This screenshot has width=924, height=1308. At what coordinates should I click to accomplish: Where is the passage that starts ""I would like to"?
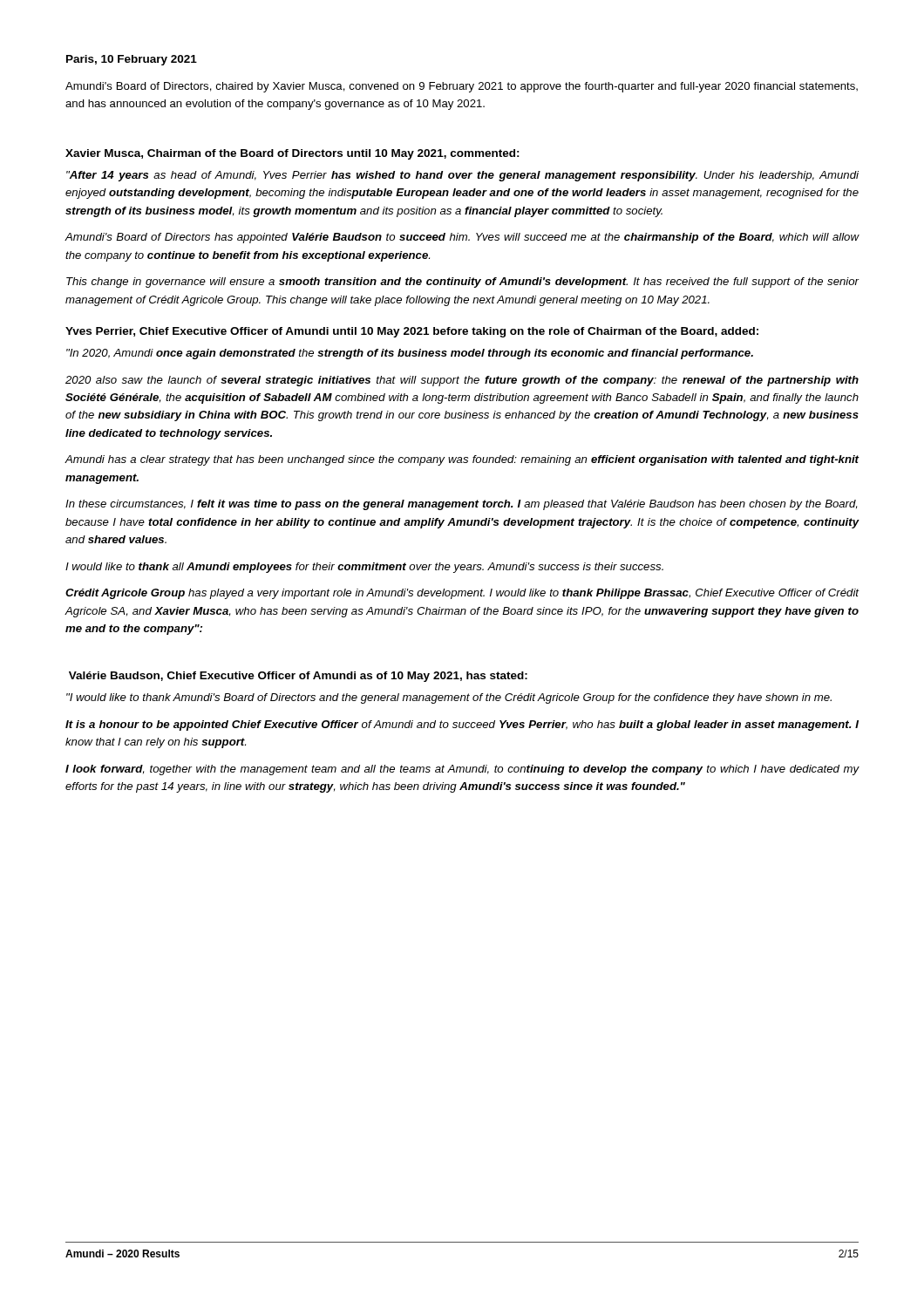(449, 698)
